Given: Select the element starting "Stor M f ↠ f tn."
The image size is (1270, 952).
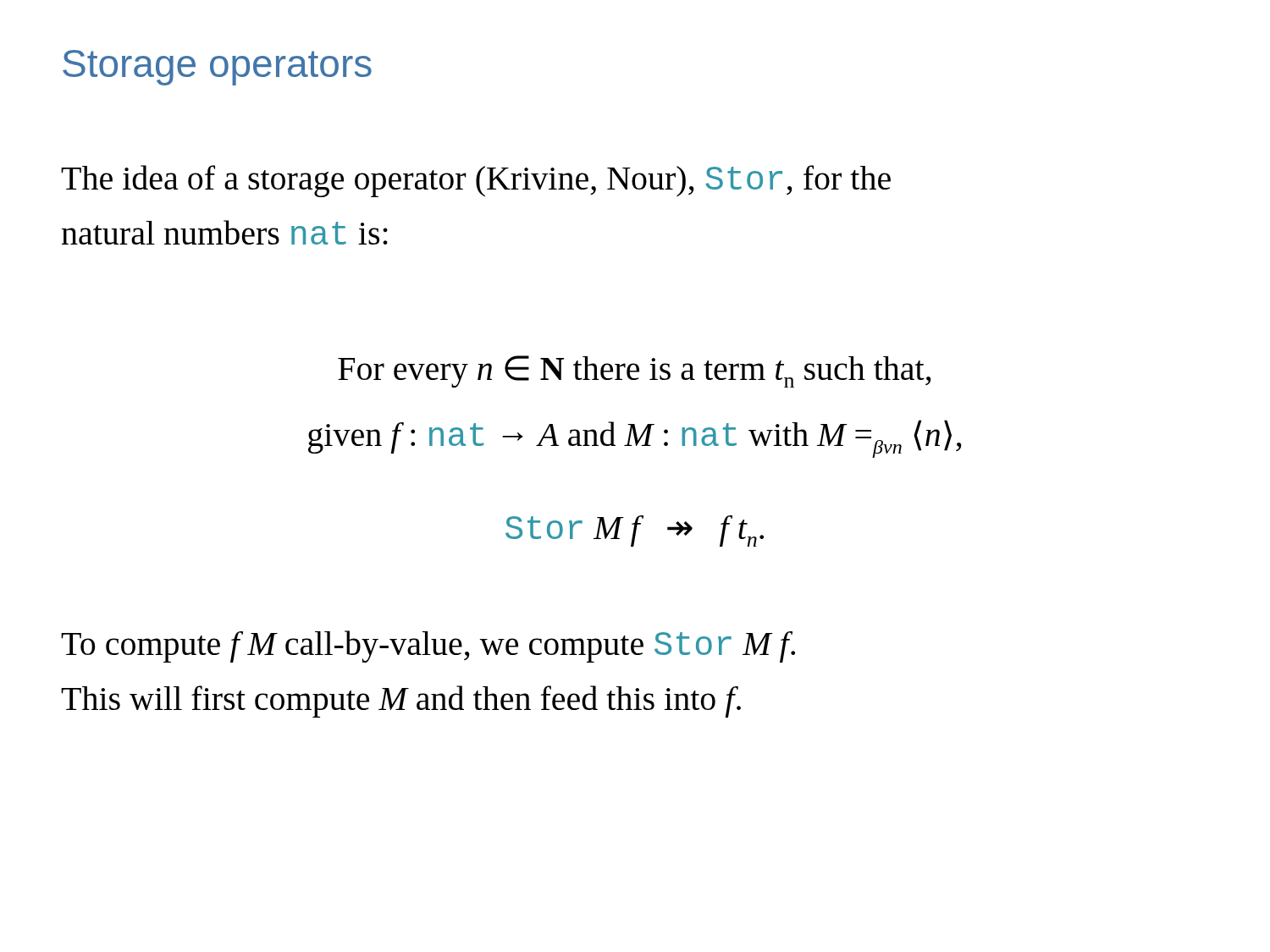Looking at the screenshot, I should (x=635, y=530).
